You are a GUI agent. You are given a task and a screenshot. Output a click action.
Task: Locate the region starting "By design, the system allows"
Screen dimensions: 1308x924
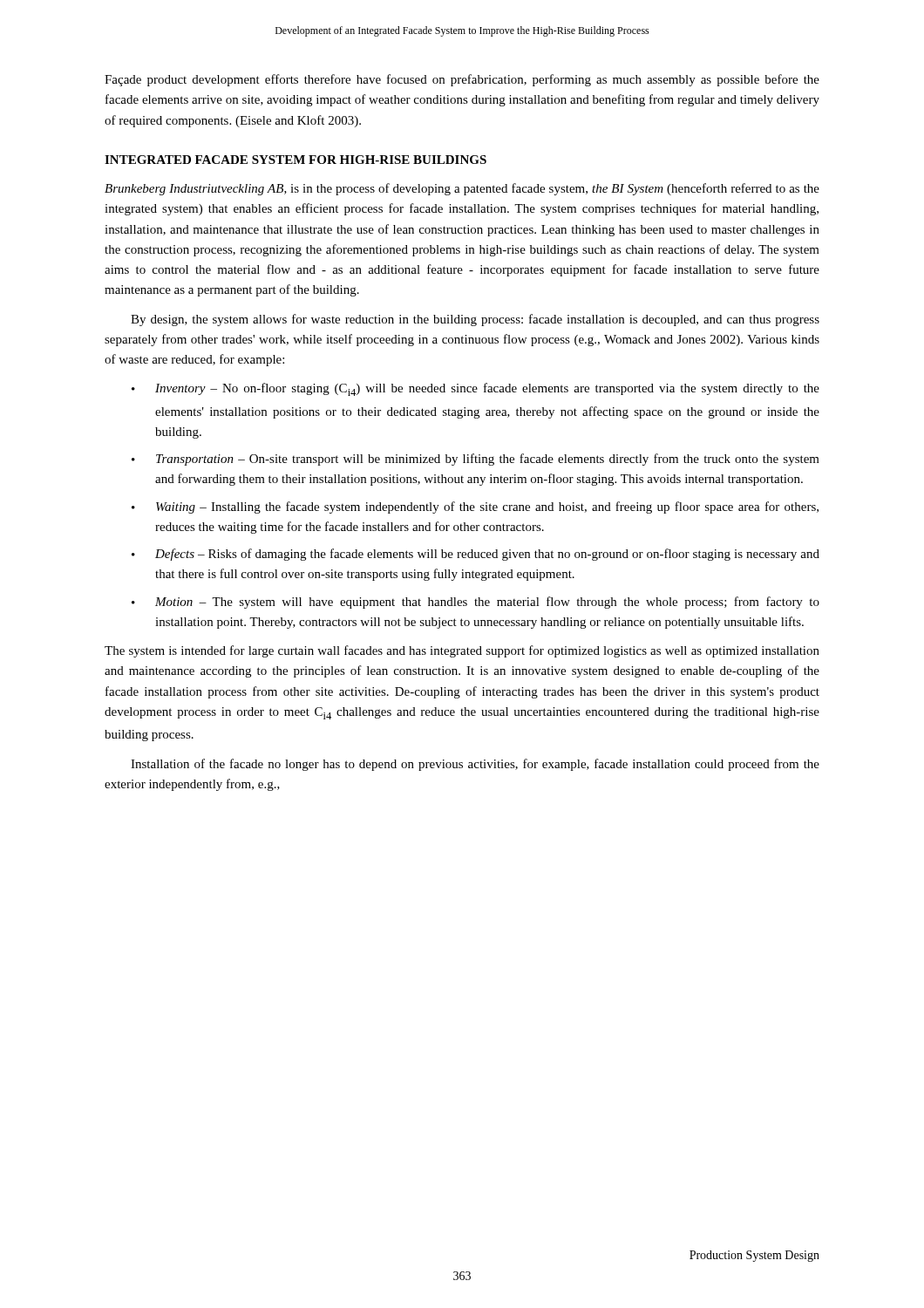tap(462, 339)
